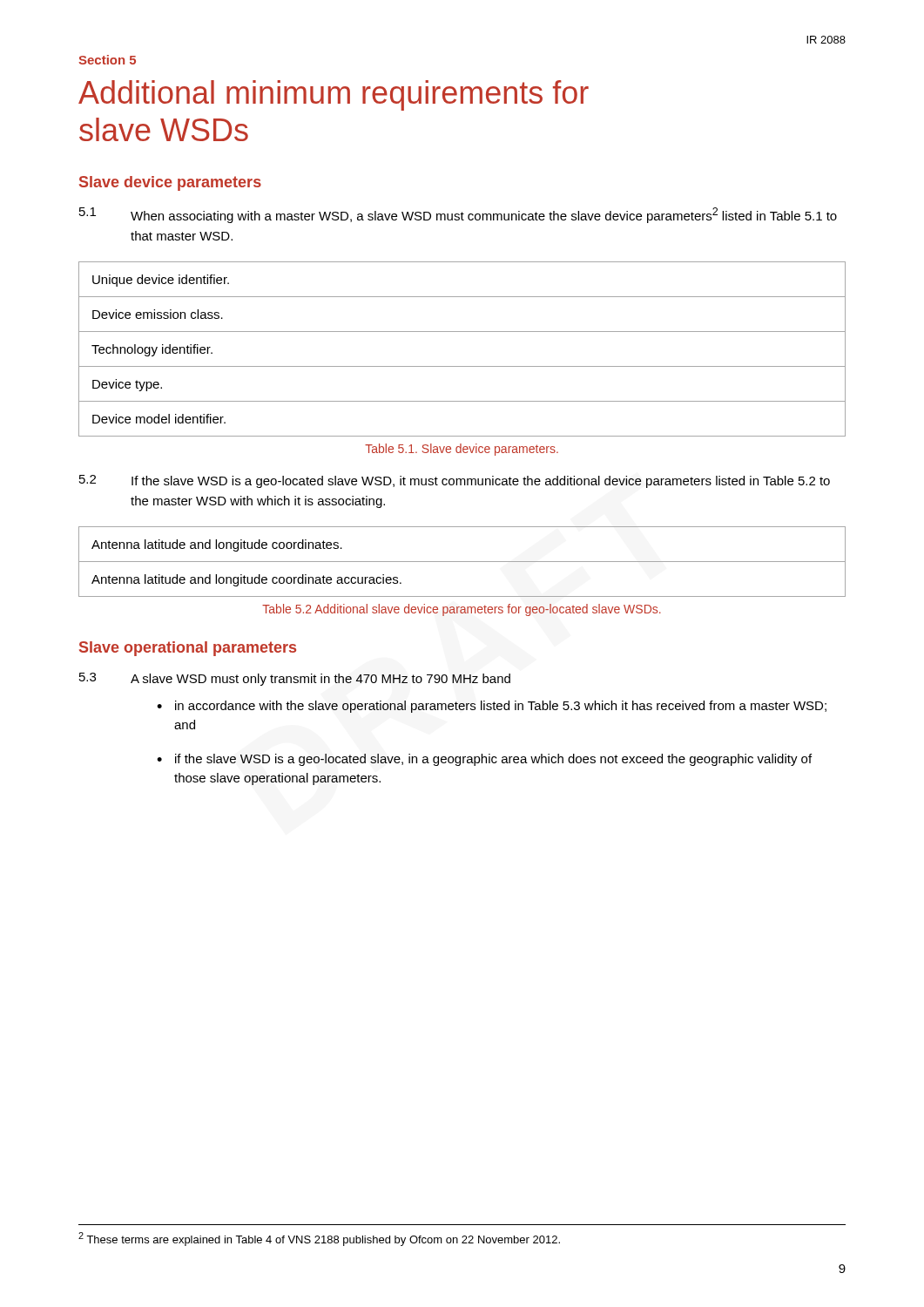Locate the element starting "• if the"
The height and width of the screenshot is (1307, 924).
tap(501, 769)
